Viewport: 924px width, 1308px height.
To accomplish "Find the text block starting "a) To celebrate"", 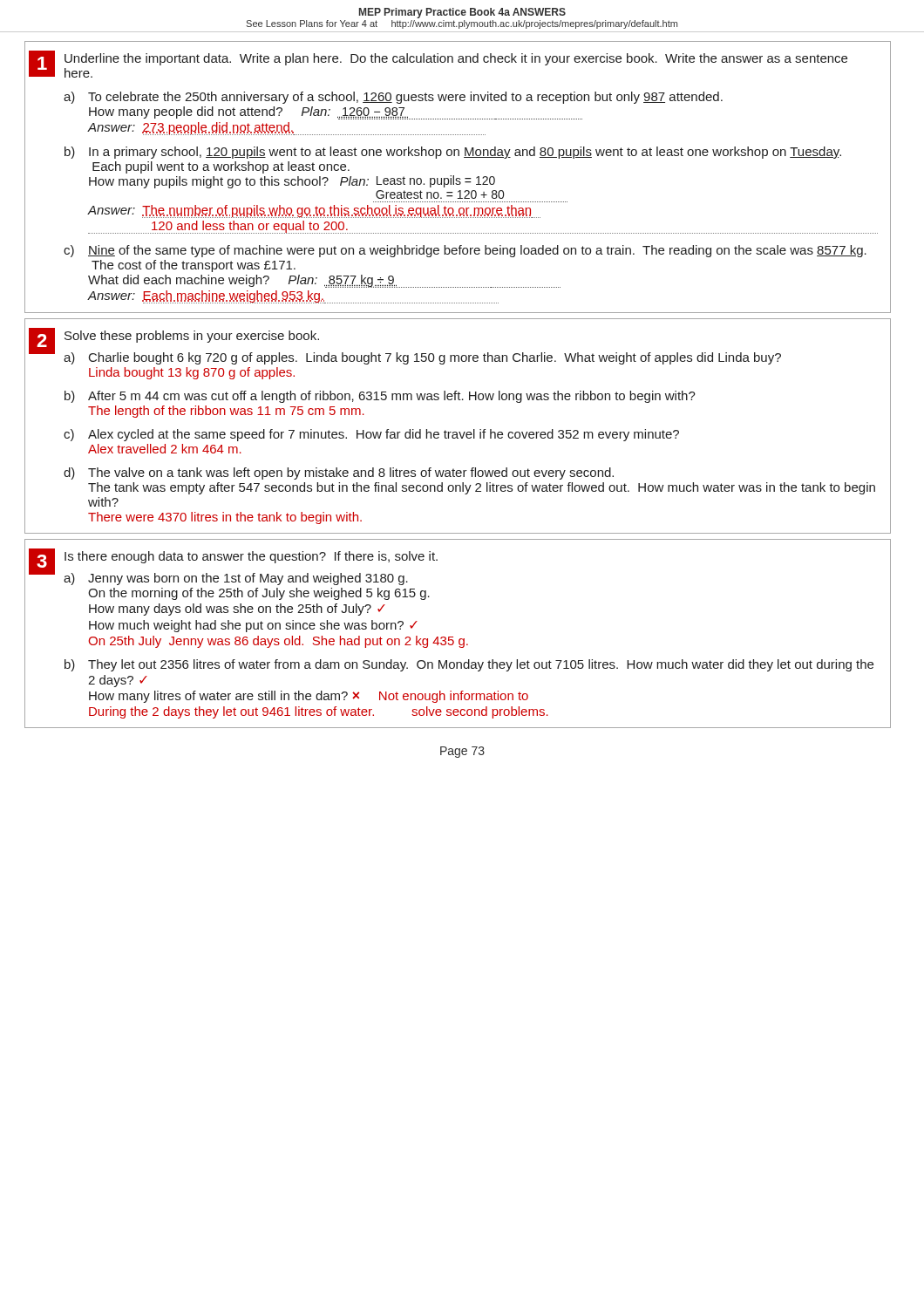I will point(471,112).
